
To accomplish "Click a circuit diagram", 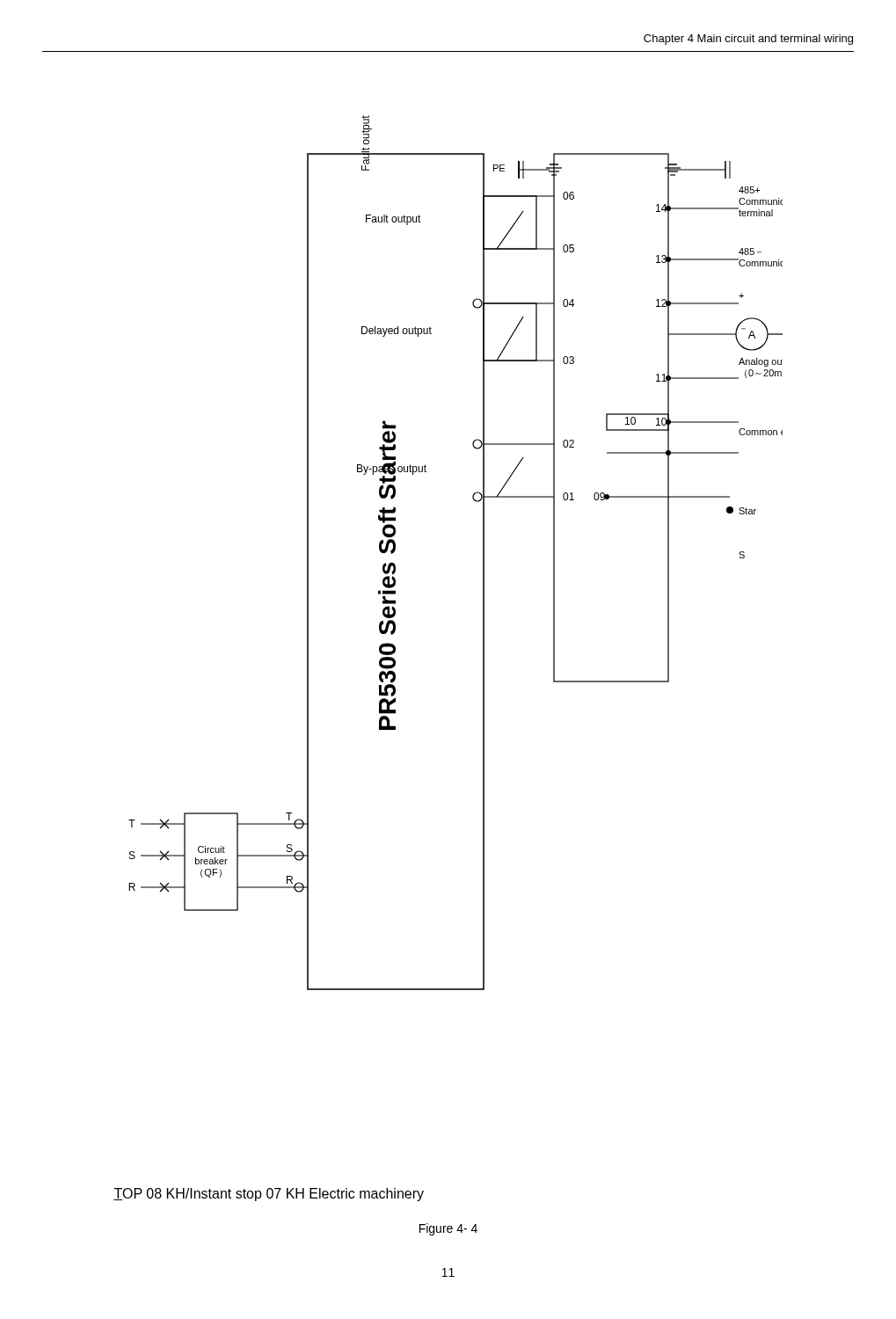I will click(x=448, y=633).
